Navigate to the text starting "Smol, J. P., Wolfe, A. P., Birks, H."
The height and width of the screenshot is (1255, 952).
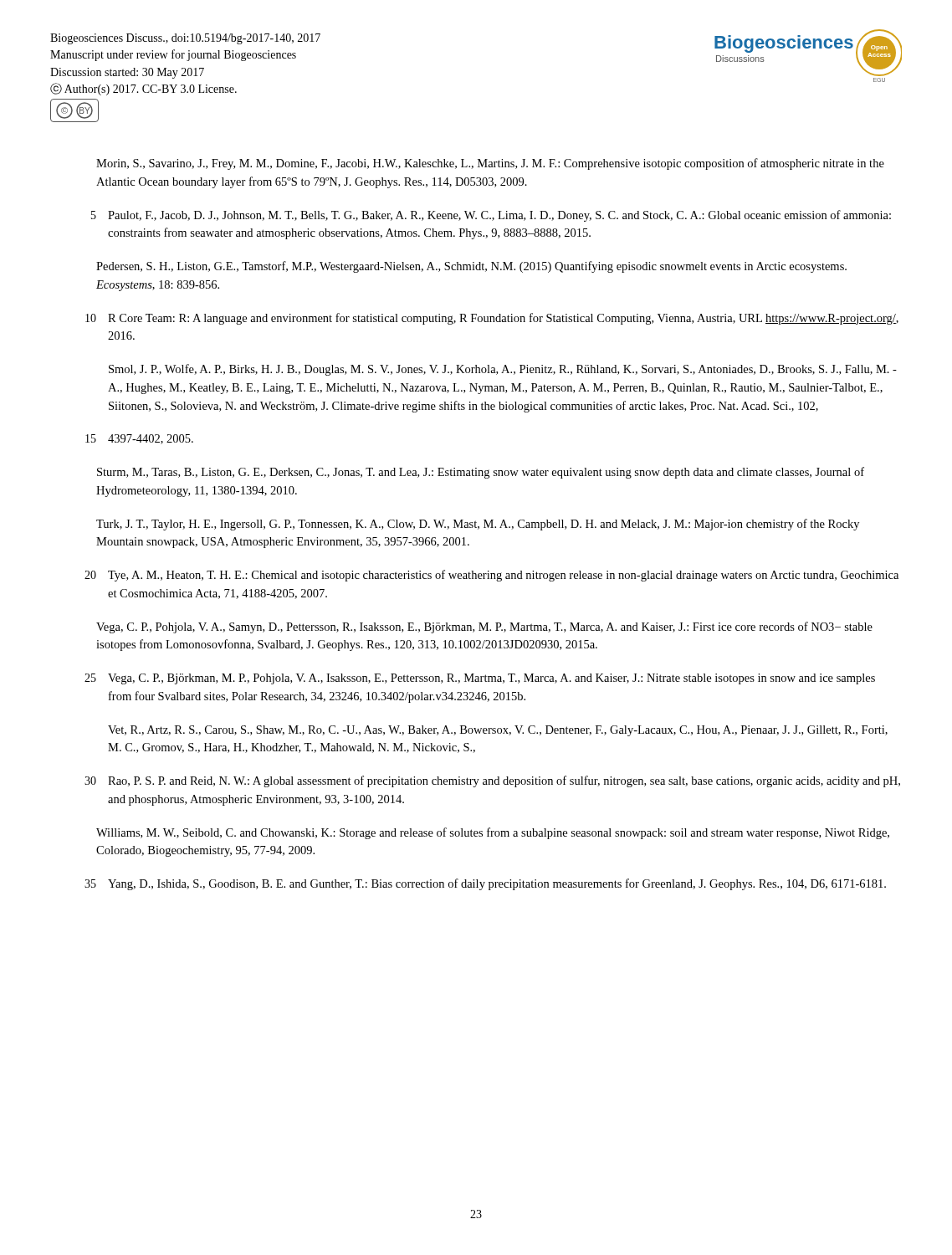click(476, 388)
